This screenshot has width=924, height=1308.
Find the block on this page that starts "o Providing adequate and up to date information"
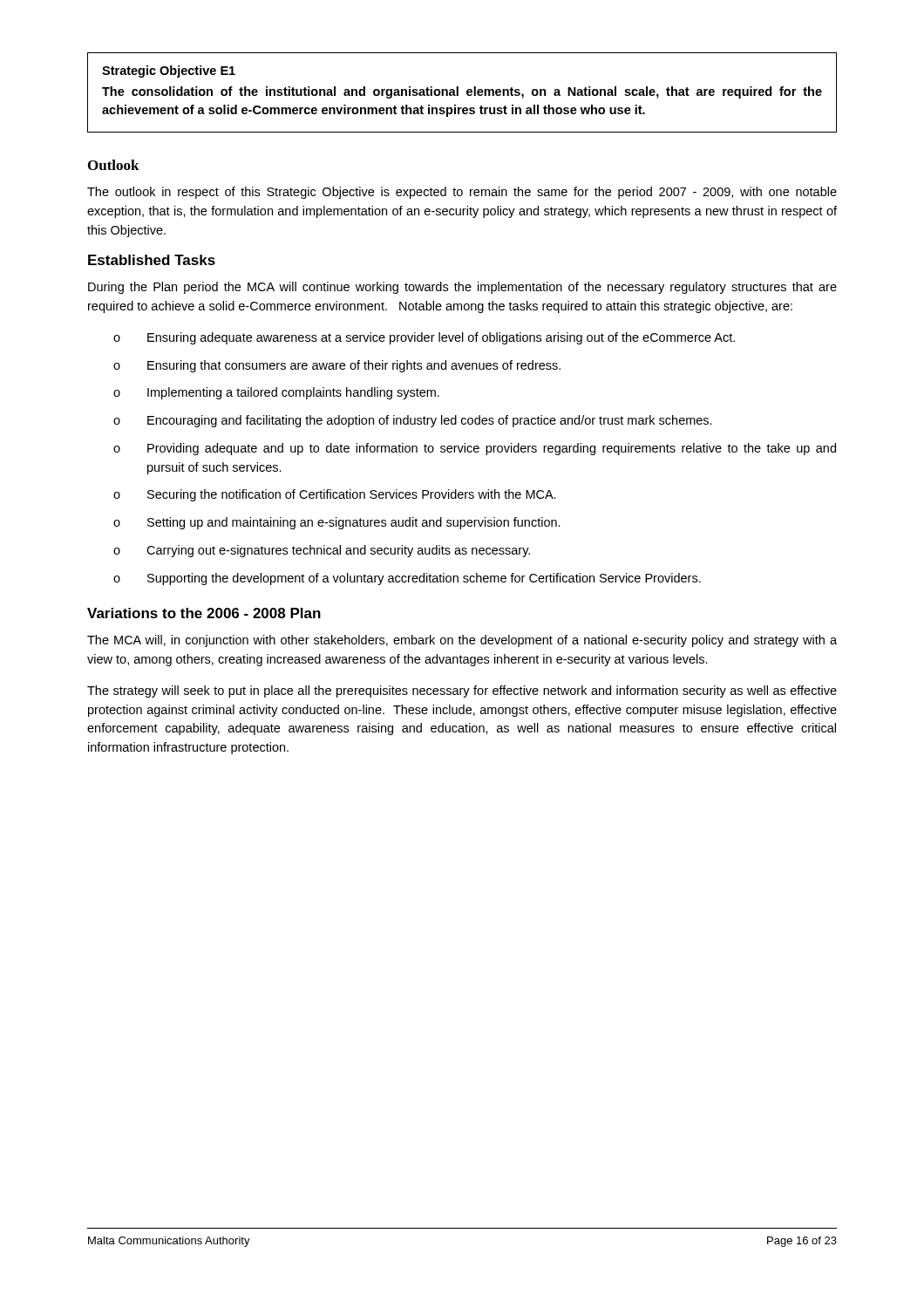(462, 458)
